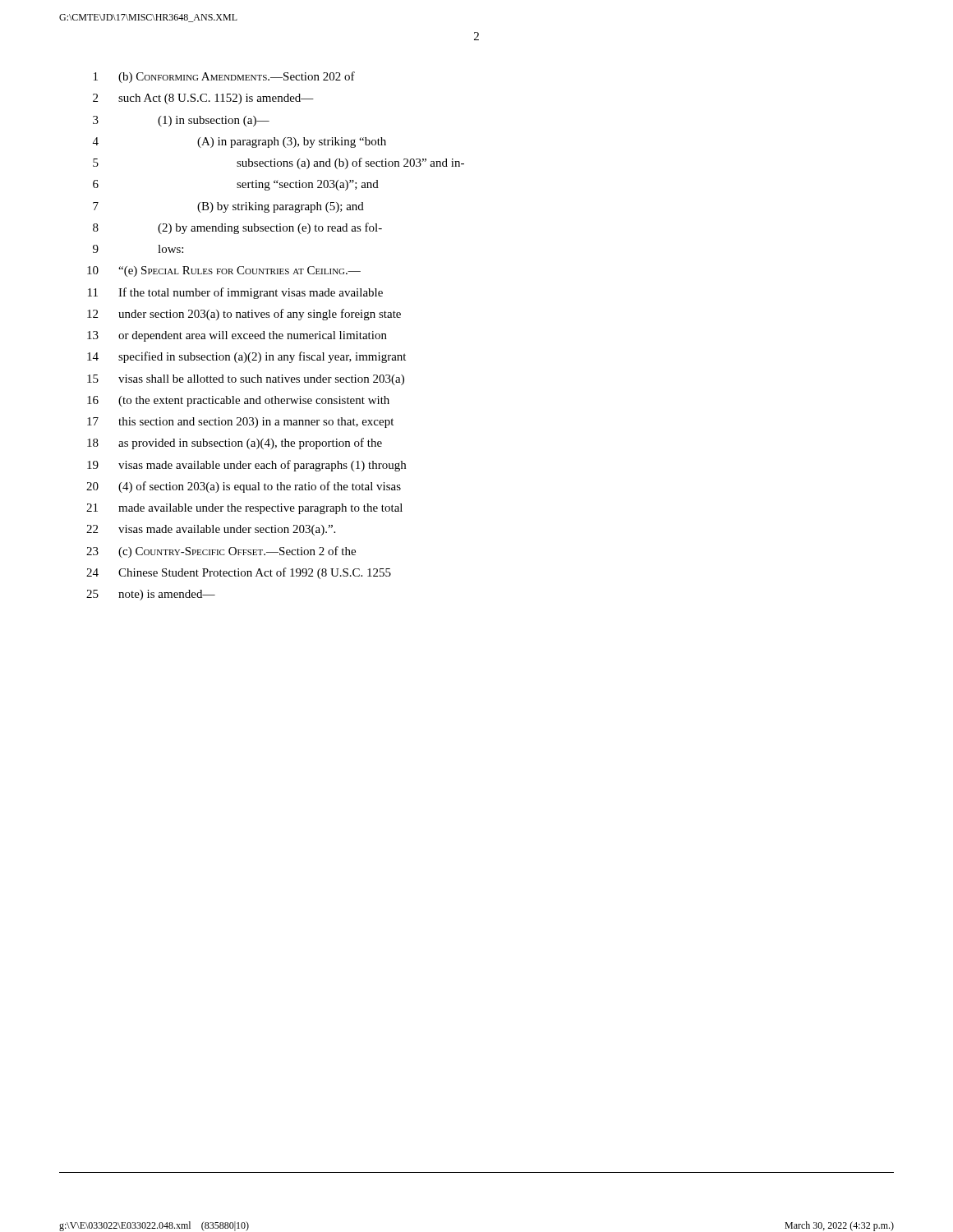This screenshot has height=1232, width=953.
Task: Find the block on this page that starts "16 (to the"
Action: click(x=238, y=401)
